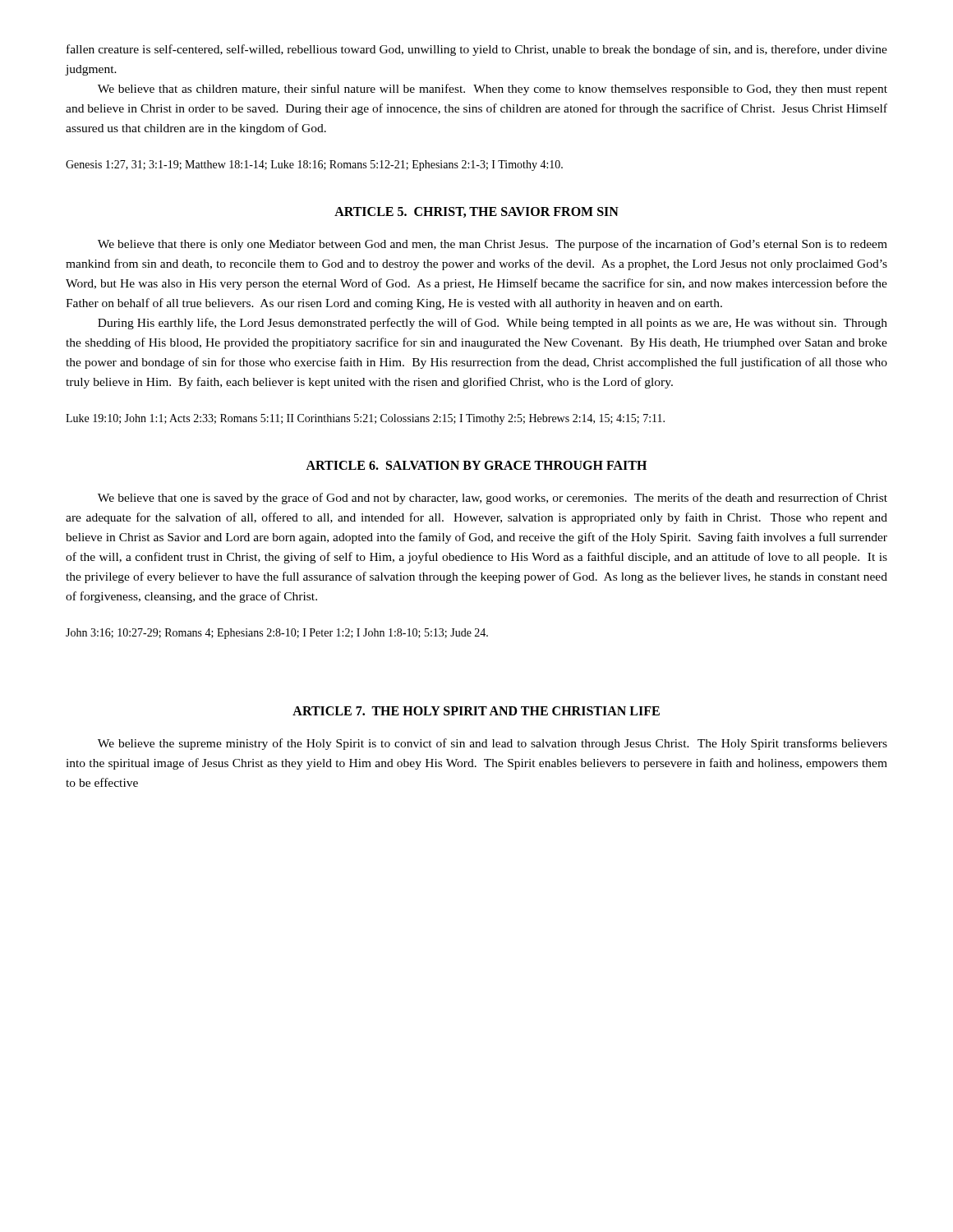Click on the footnote containing "John 3:16; 10:27-29; Romans 4; Ephesians"
The height and width of the screenshot is (1232, 953).
click(x=277, y=633)
